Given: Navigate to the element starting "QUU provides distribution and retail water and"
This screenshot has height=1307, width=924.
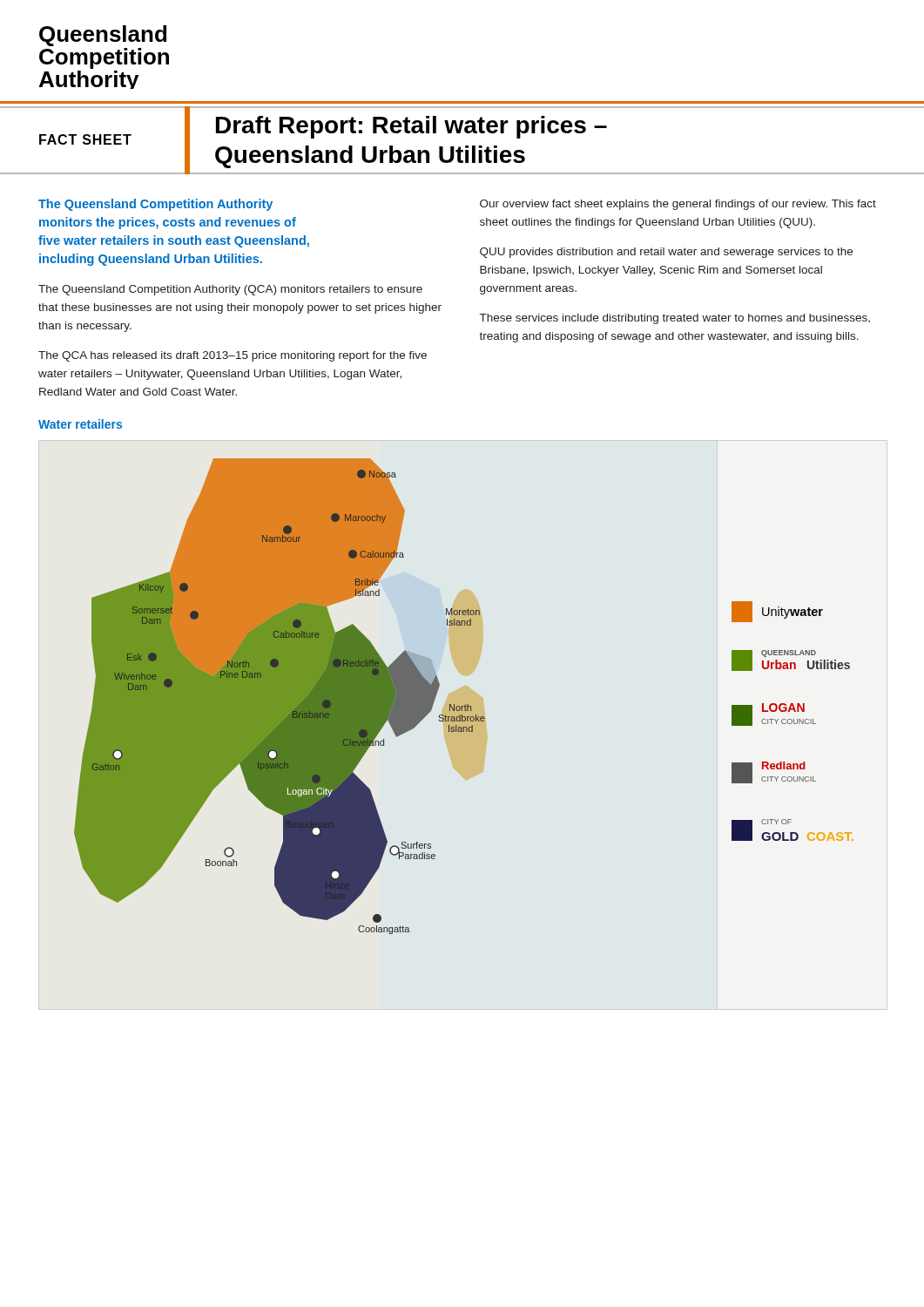Looking at the screenshot, I should pyautogui.click(x=666, y=269).
